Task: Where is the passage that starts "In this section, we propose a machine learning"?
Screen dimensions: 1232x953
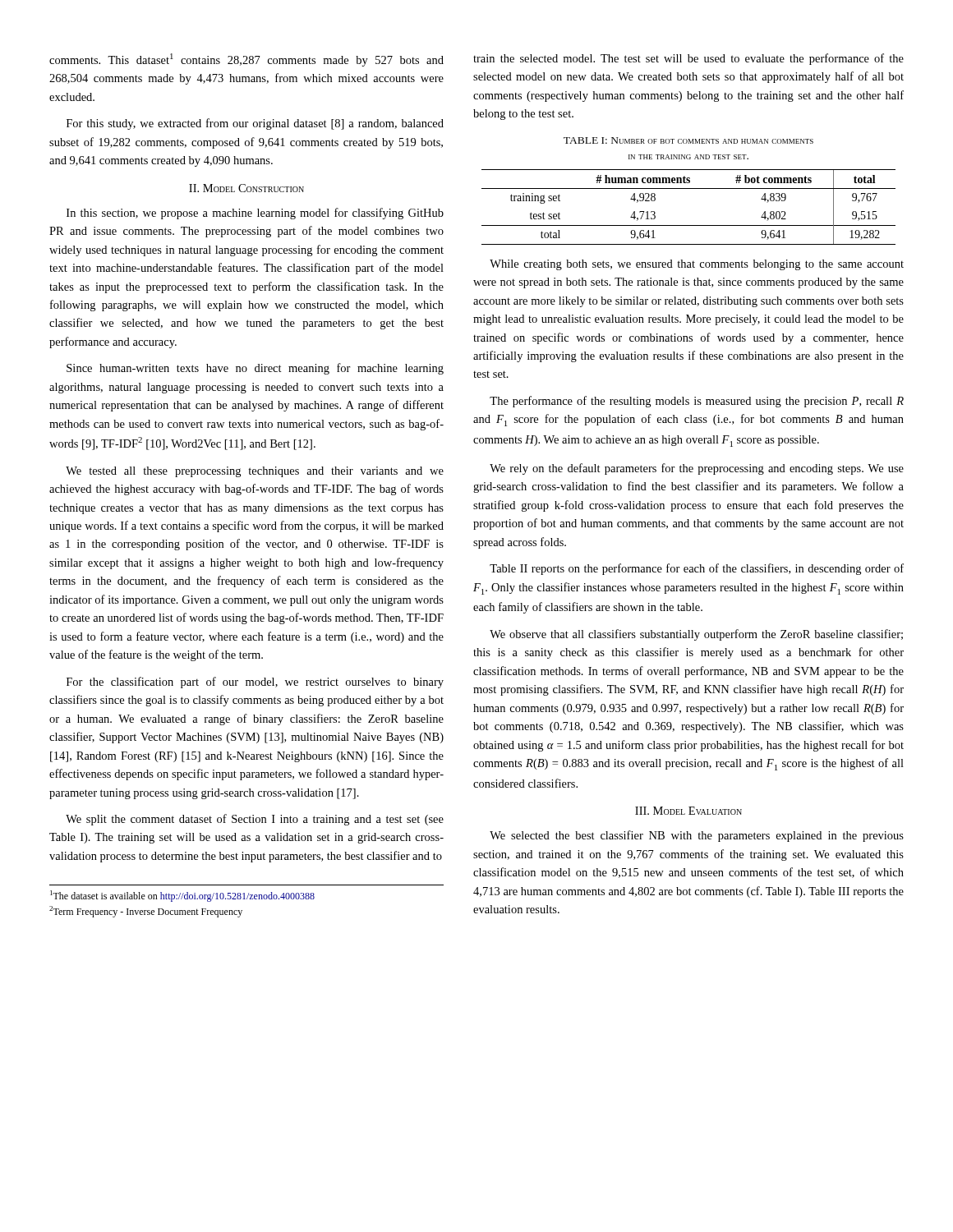Action: 246,277
